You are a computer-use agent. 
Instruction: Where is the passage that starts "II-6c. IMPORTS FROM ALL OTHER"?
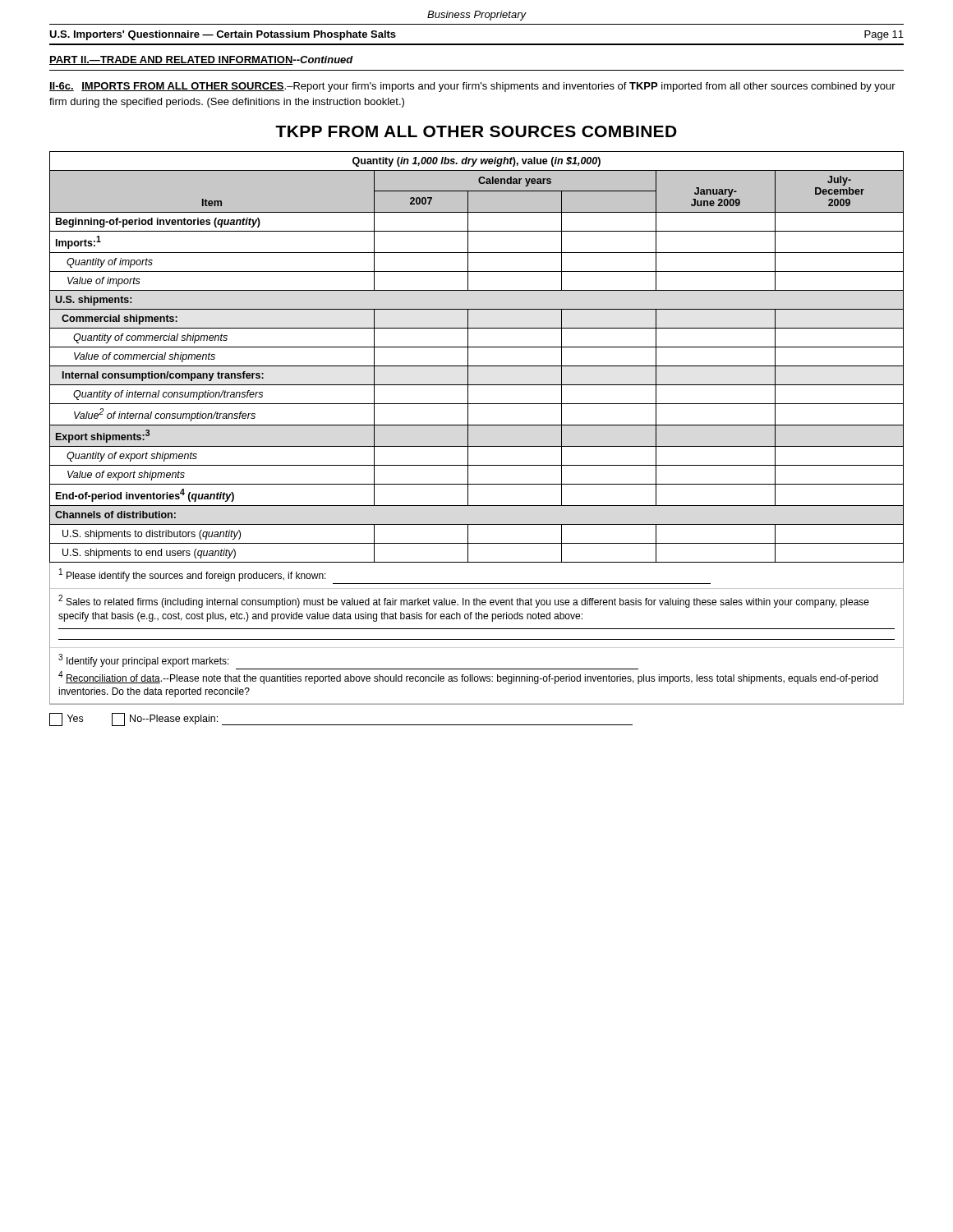[x=472, y=94]
